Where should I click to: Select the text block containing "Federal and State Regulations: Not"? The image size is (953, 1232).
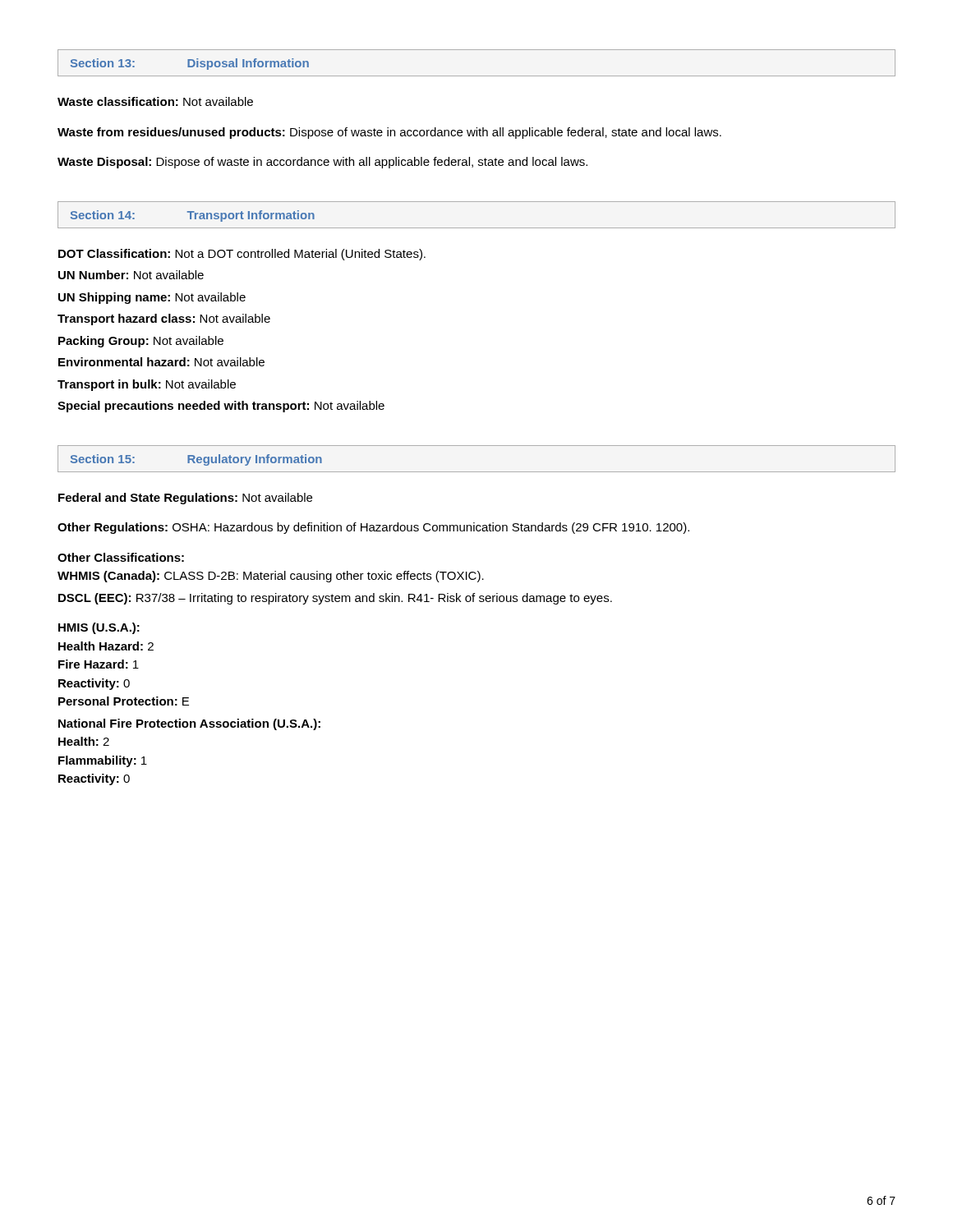point(185,497)
